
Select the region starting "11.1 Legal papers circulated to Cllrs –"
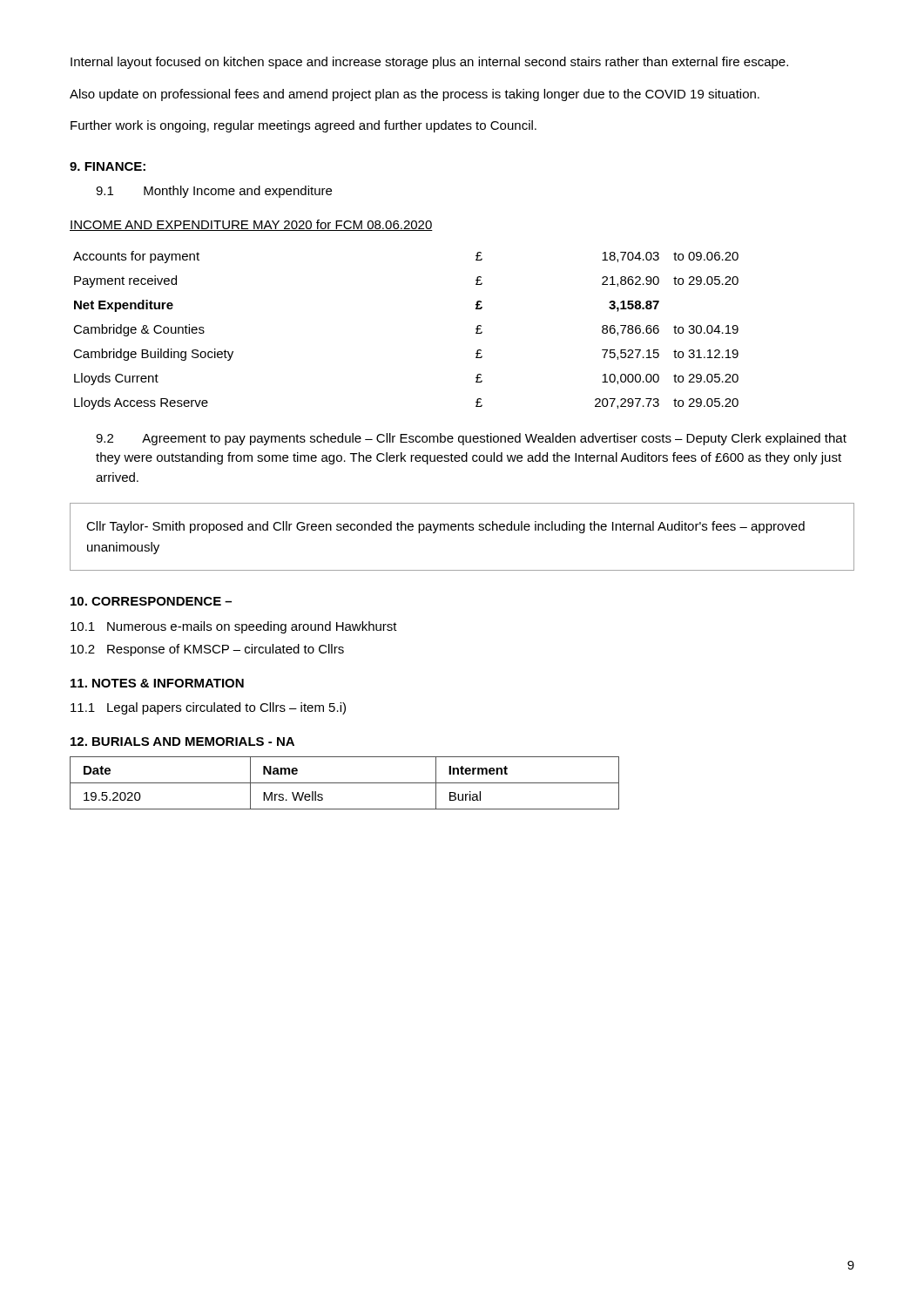tap(208, 708)
